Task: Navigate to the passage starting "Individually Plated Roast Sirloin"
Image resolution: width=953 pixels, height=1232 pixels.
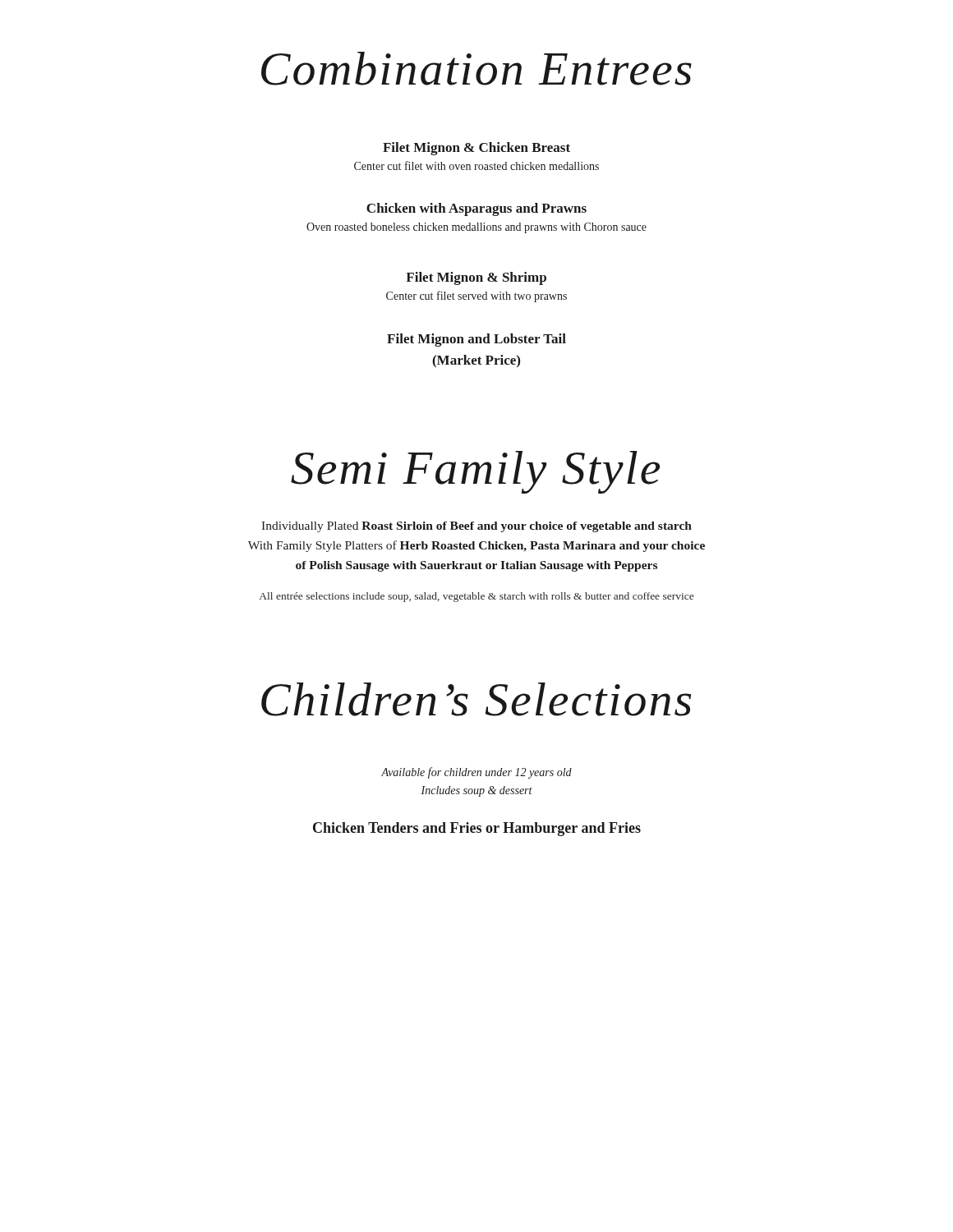Action: (x=476, y=545)
